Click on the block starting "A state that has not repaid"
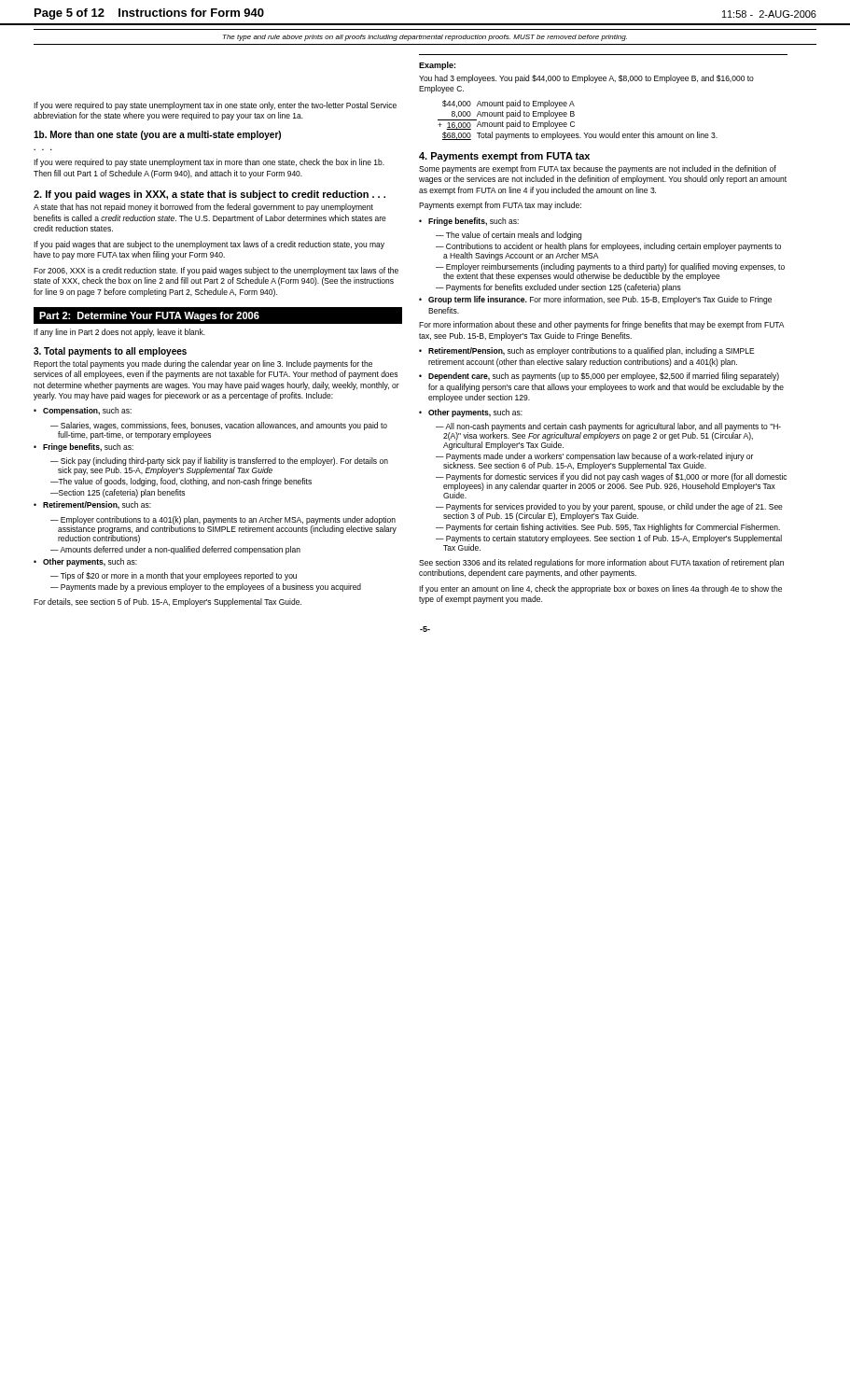 [x=218, y=219]
